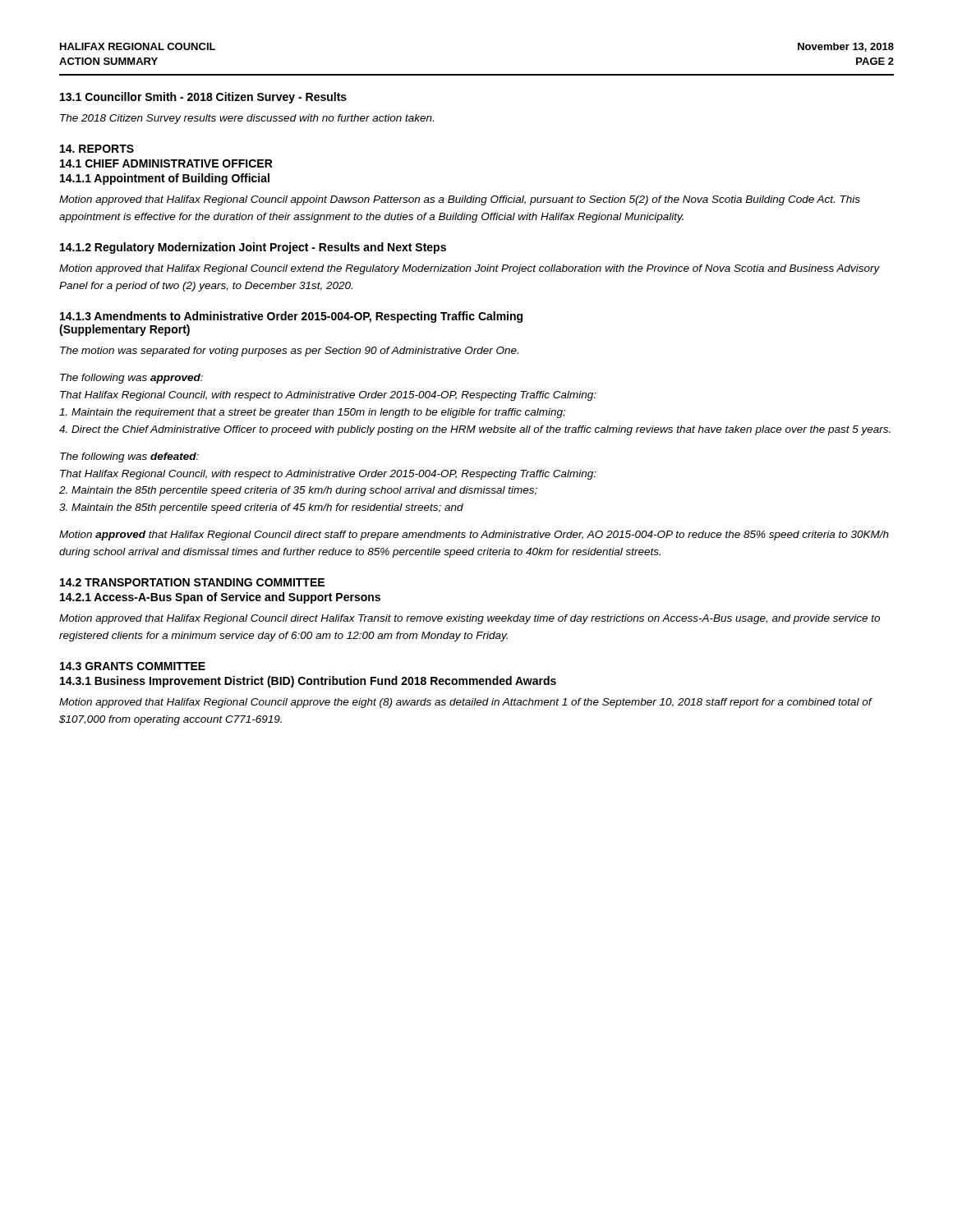Navigate to the text block starting "14.1.2 Regulatory Modernization Joint Project -"

(x=253, y=247)
